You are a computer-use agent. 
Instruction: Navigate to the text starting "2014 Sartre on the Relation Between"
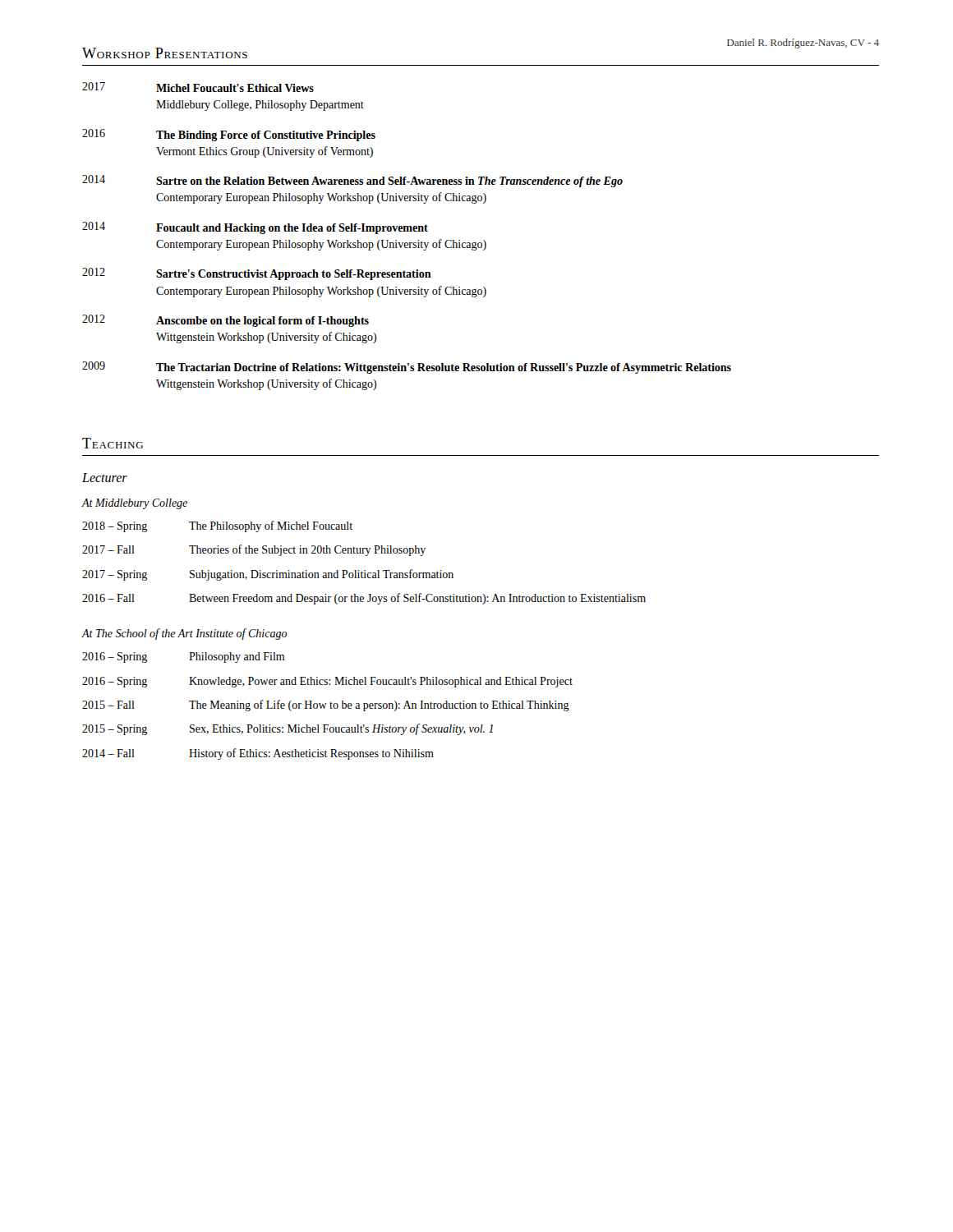tap(481, 197)
